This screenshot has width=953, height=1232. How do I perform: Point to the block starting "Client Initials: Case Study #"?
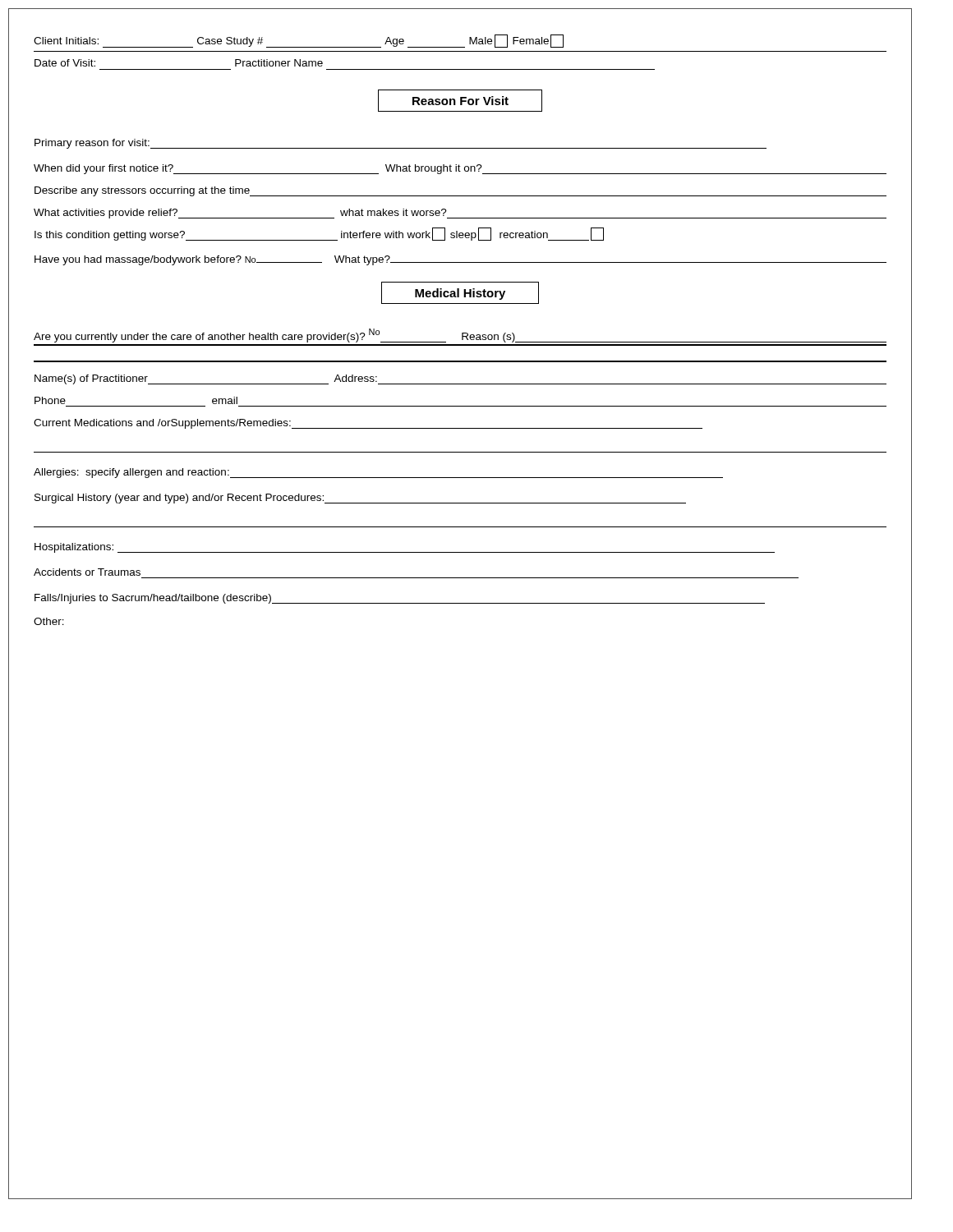(x=299, y=41)
